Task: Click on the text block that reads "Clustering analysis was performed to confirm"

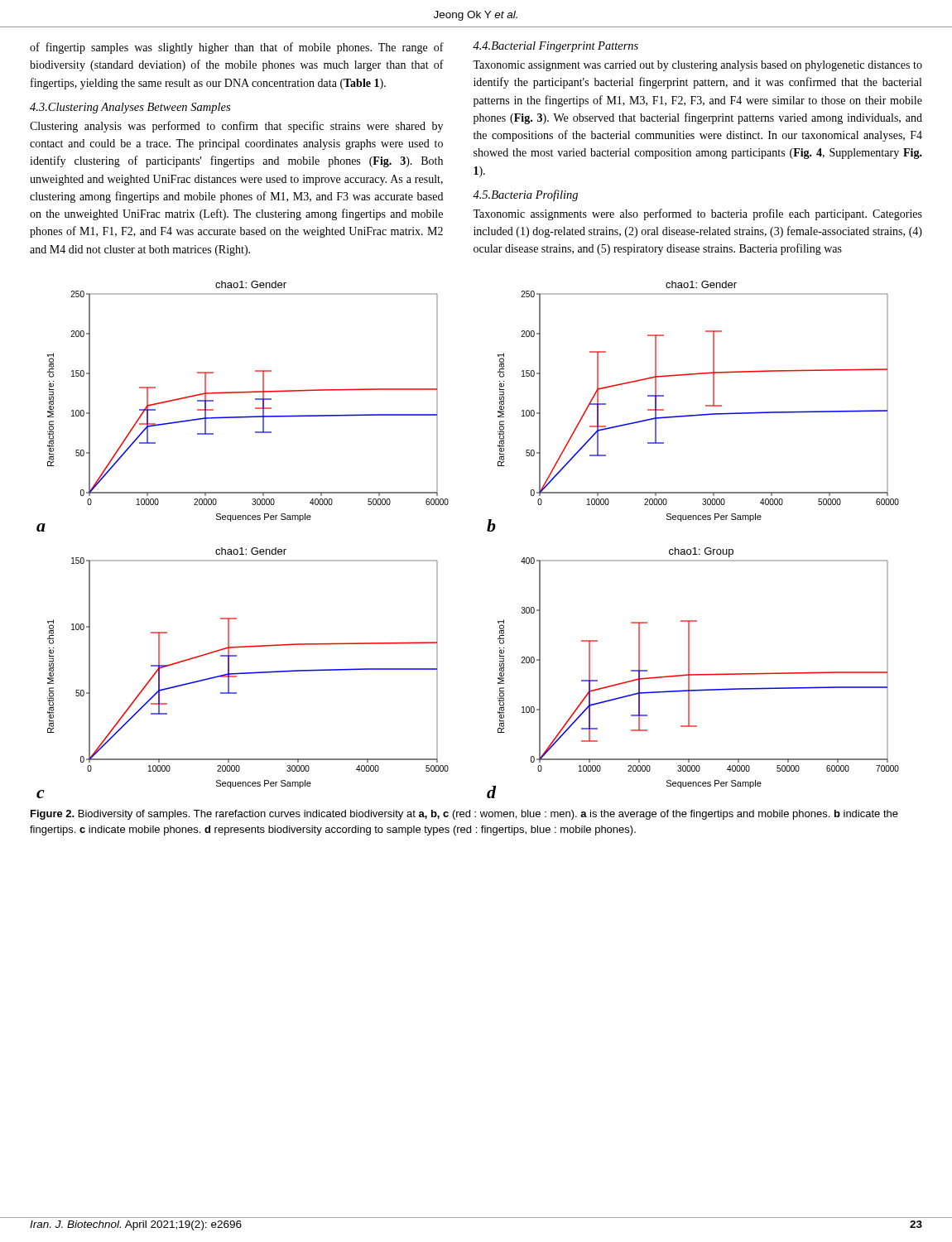Action: 237,188
